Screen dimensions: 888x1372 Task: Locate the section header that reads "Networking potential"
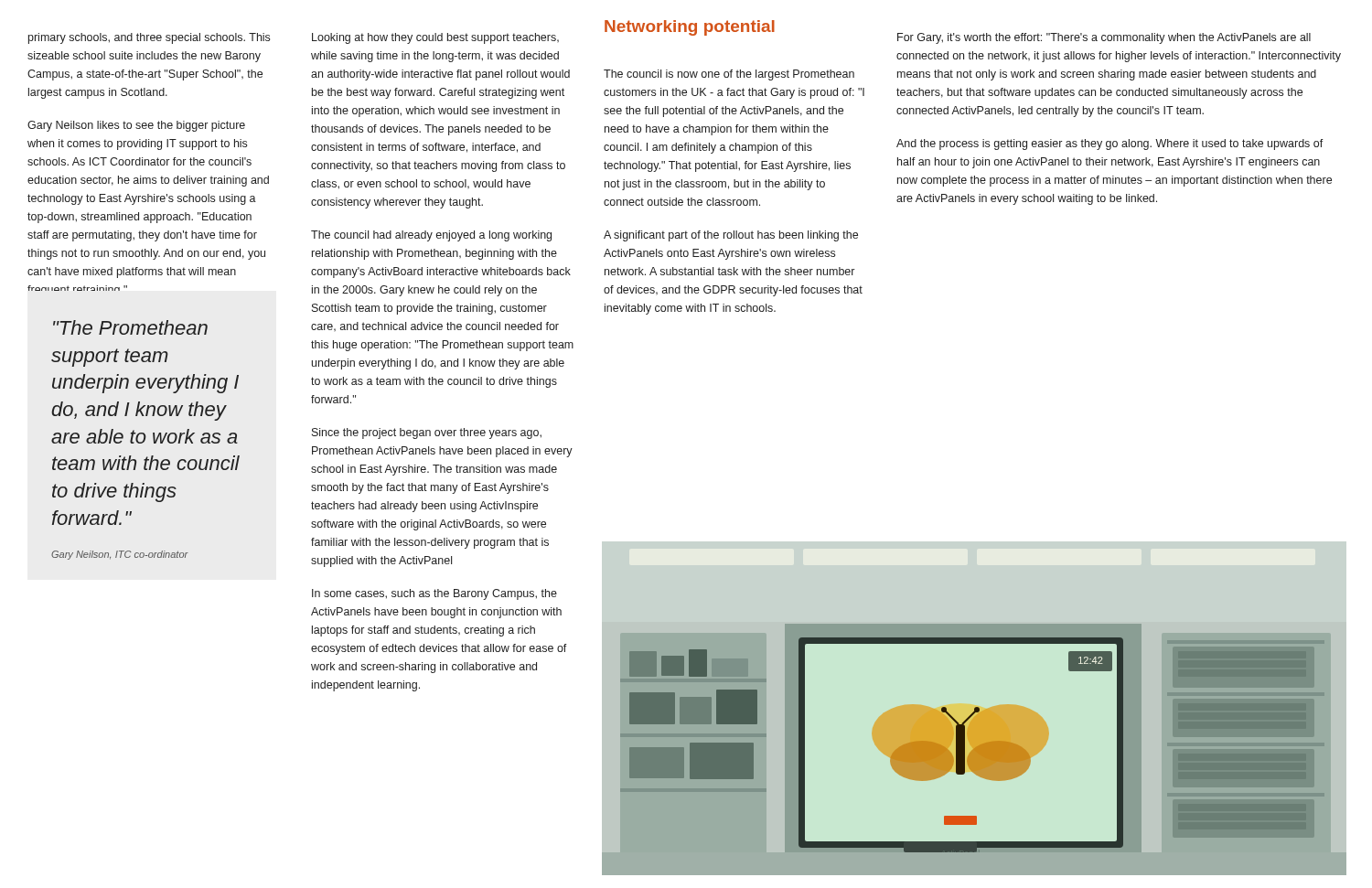point(735,27)
